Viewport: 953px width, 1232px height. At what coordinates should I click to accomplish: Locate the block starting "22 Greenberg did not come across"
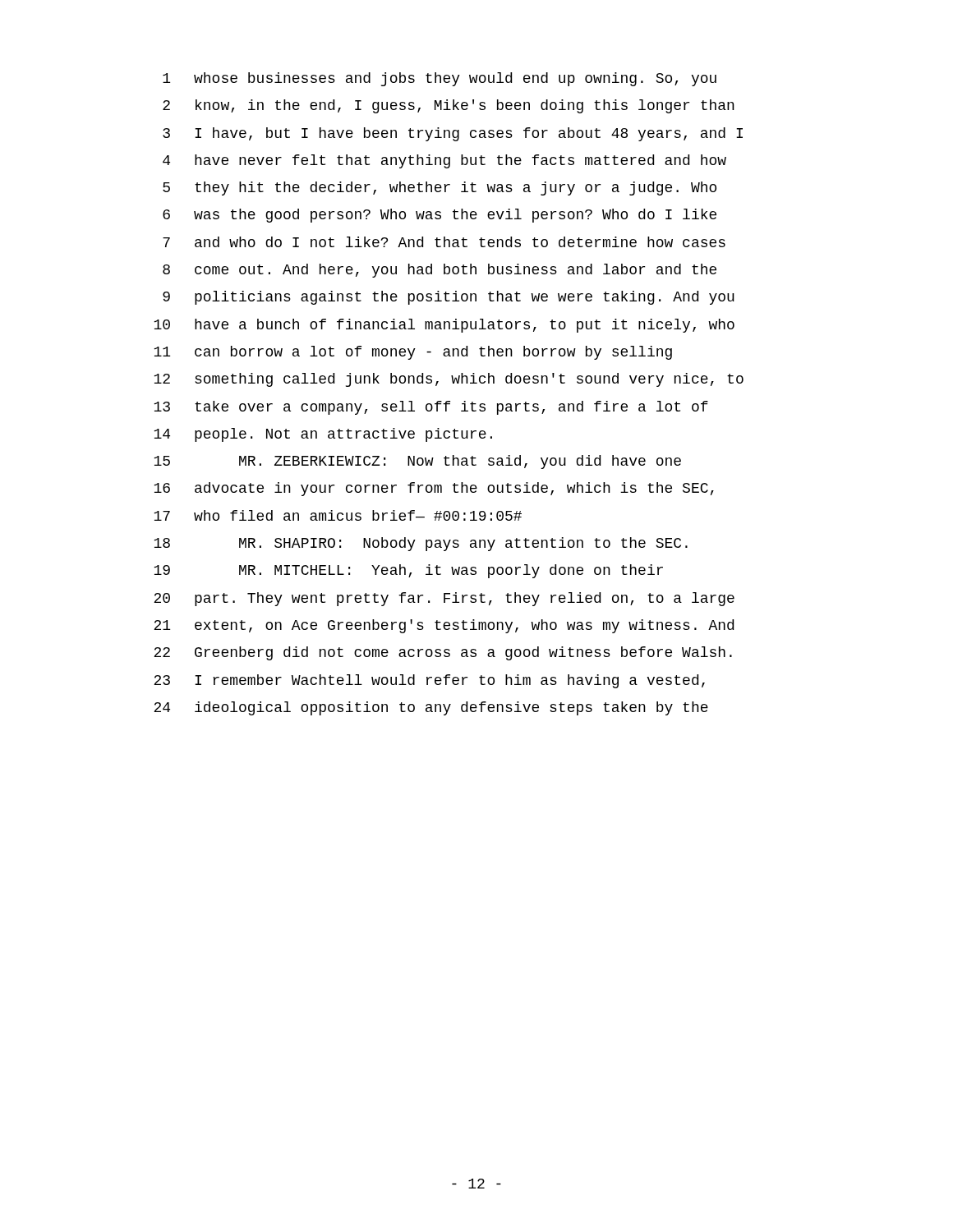coord(476,654)
